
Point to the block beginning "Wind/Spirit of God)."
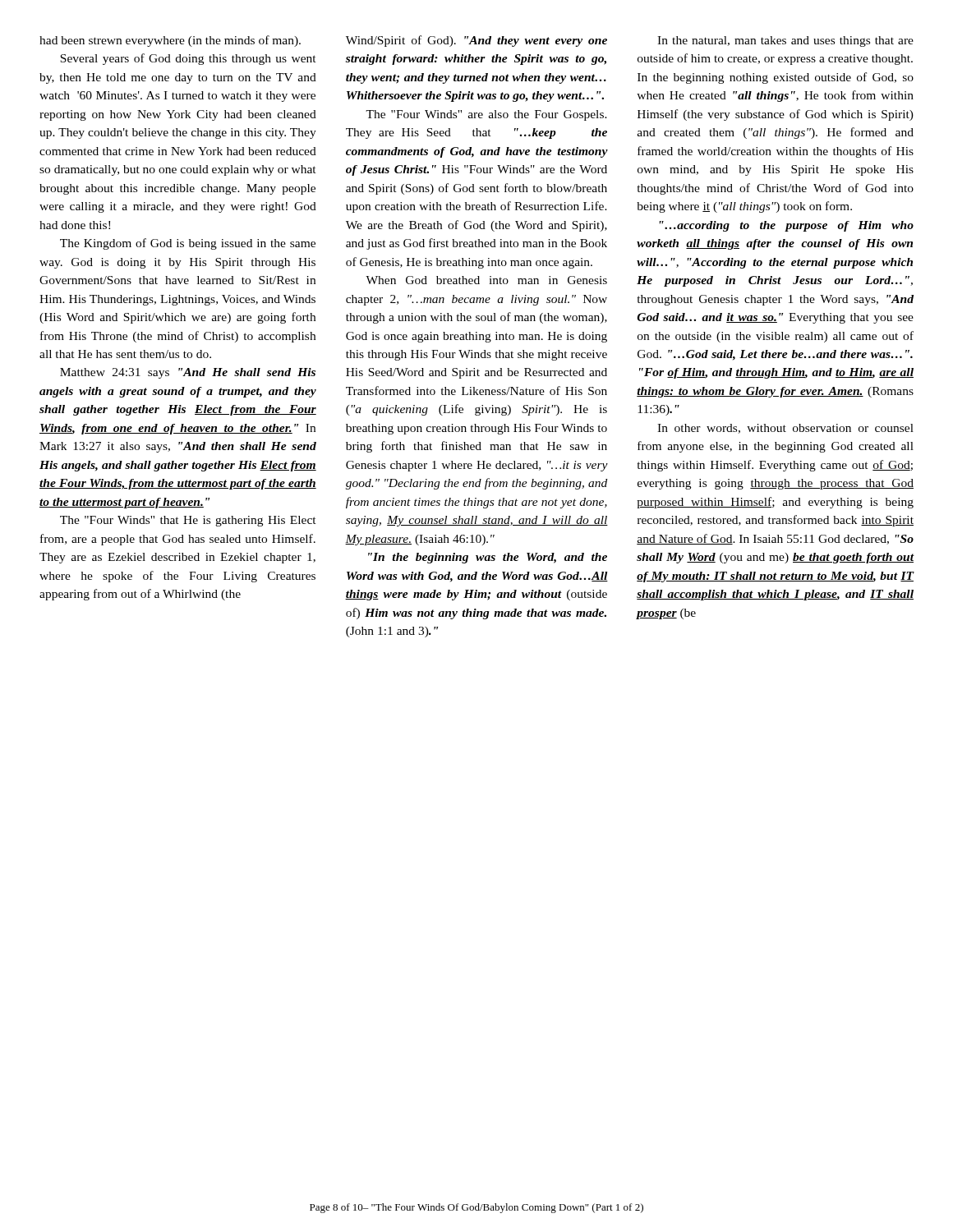click(476, 336)
